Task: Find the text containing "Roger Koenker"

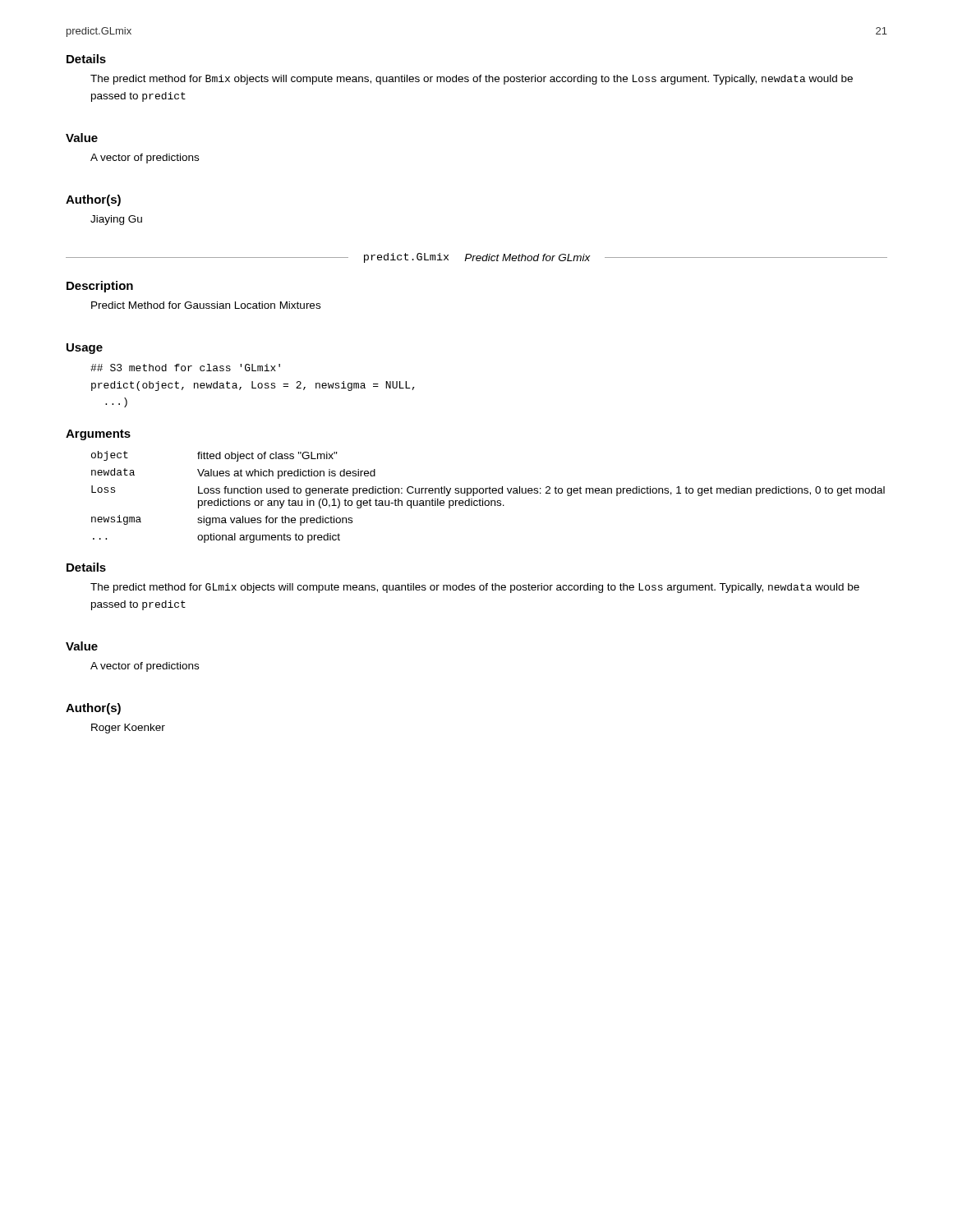Action: click(x=128, y=728)
